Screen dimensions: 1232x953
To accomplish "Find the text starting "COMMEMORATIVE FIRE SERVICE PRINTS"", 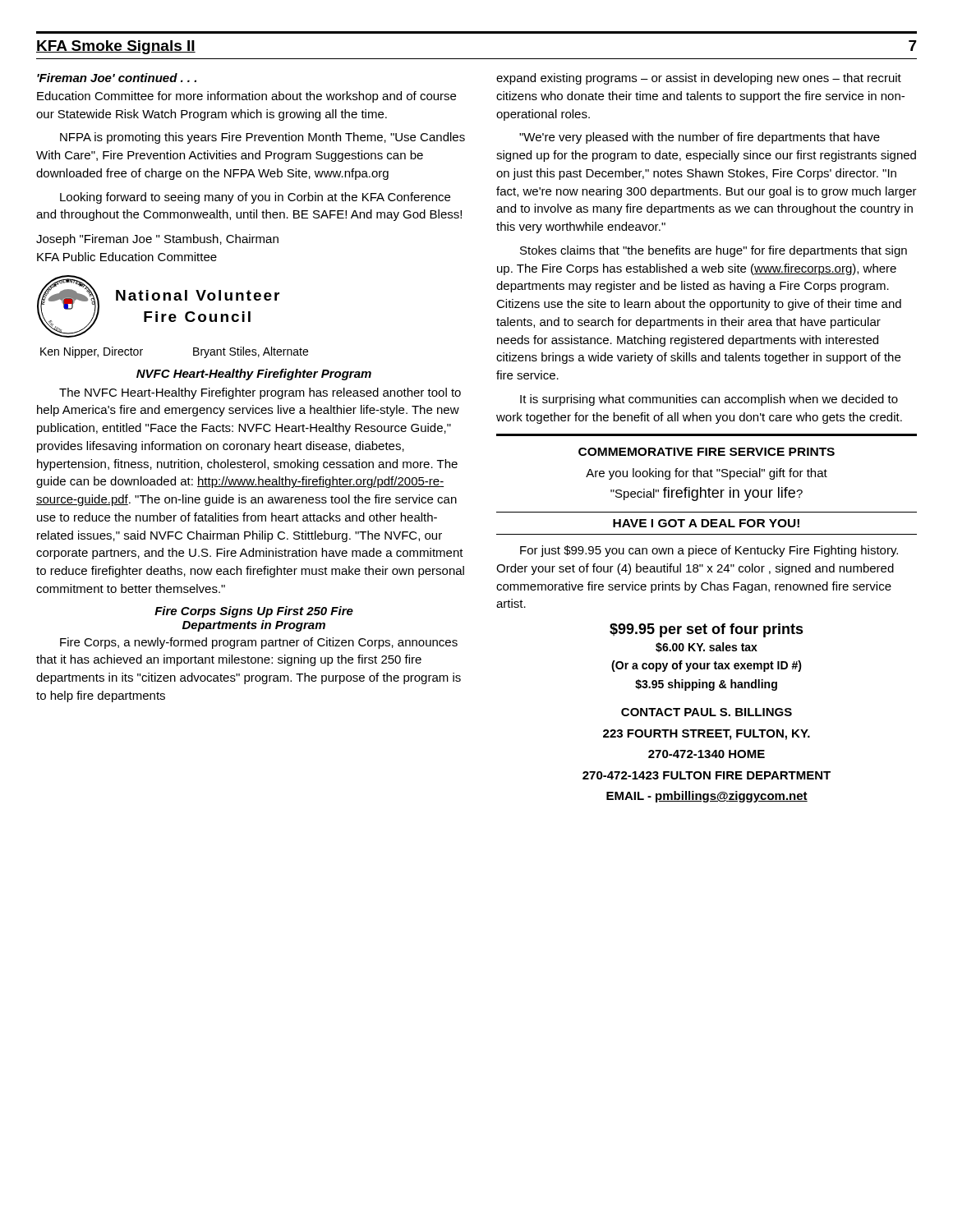I will (x=707, y=452).
